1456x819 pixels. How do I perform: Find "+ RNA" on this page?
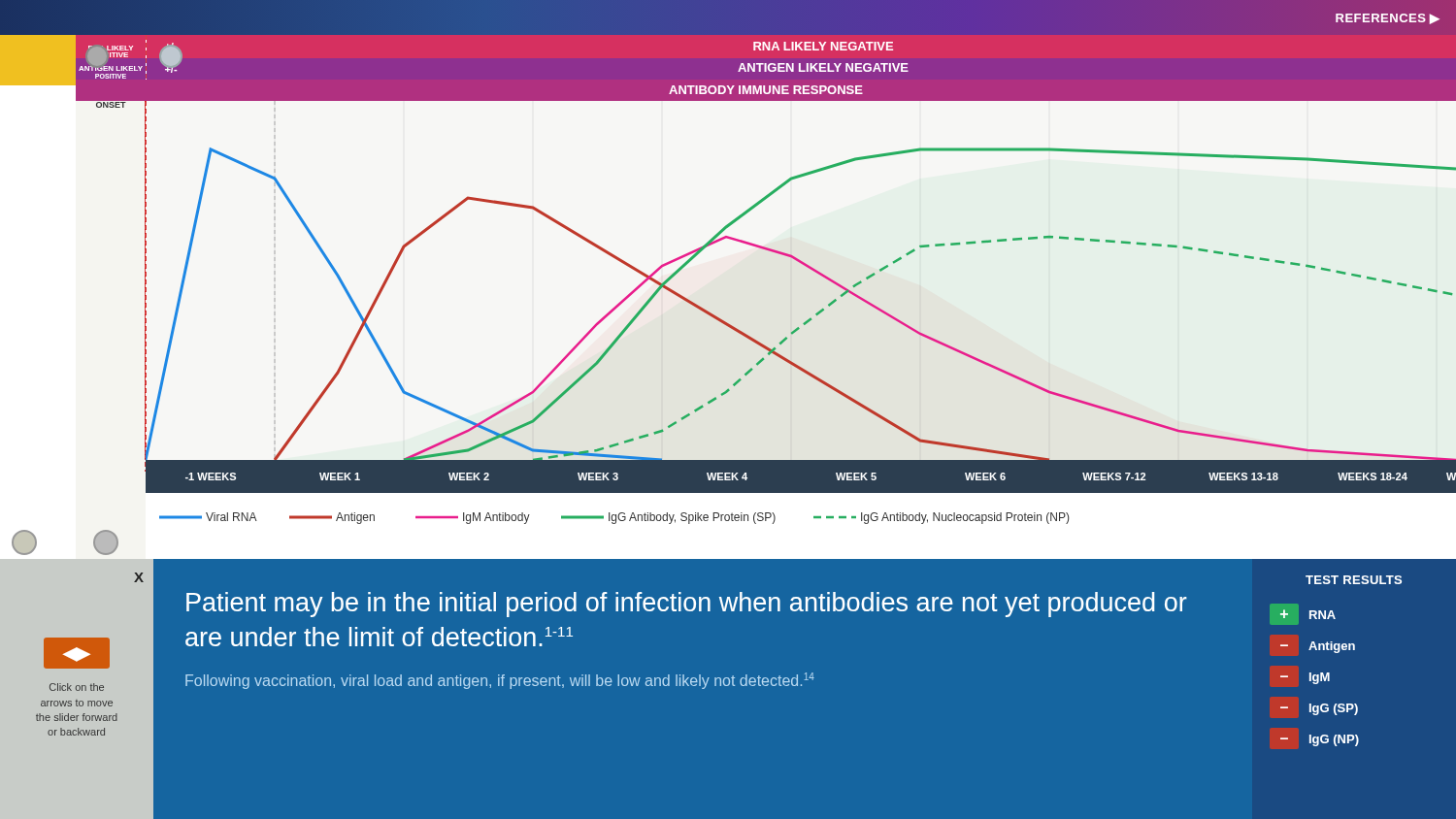click(1303, 614)
